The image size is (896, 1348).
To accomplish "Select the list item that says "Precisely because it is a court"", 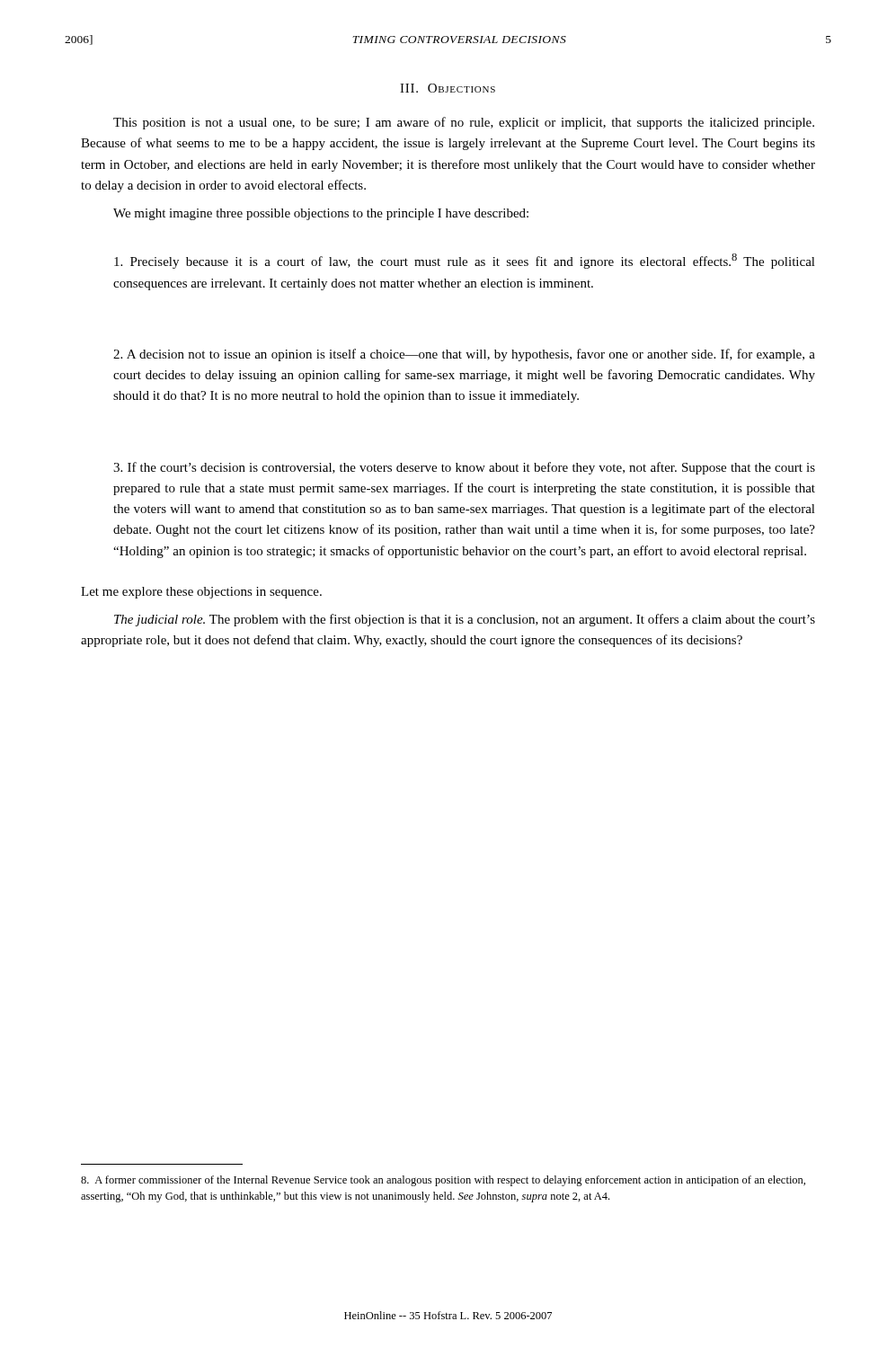I will 464,271.
